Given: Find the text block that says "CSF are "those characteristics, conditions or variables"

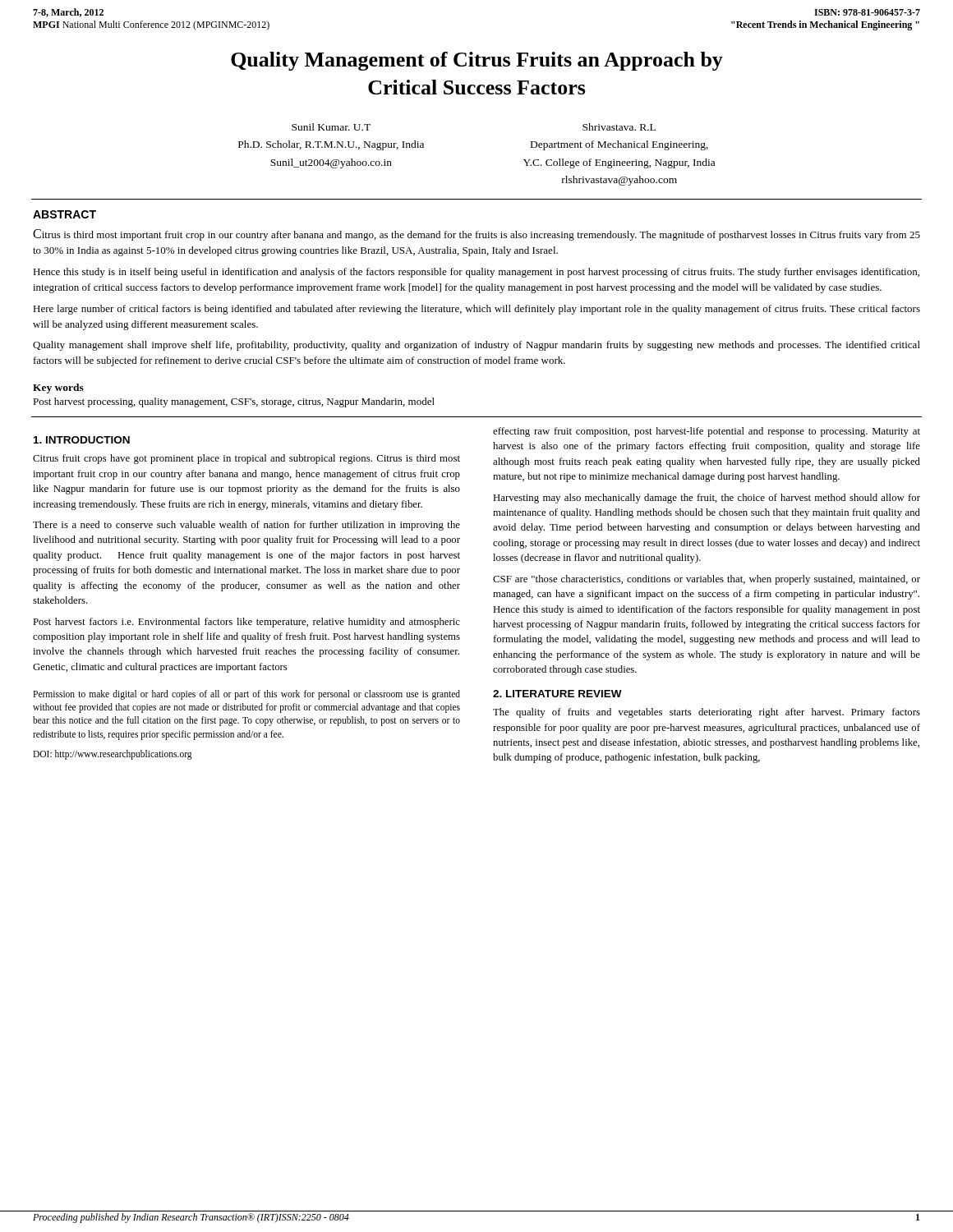Looking at the screenshot, I should point(707,624).
